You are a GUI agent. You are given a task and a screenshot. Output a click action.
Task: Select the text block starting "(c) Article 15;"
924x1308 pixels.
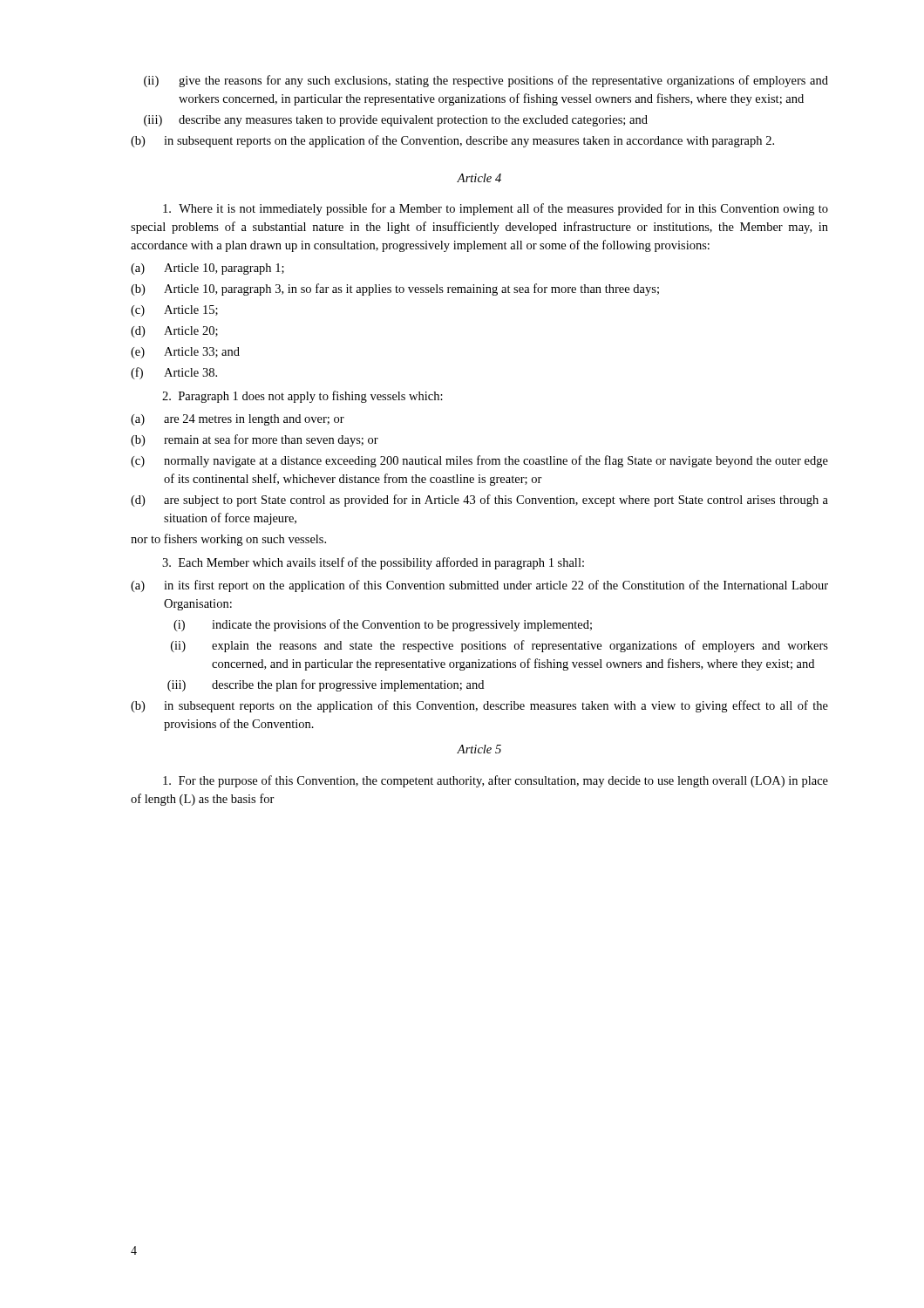(x=174, y=311)
